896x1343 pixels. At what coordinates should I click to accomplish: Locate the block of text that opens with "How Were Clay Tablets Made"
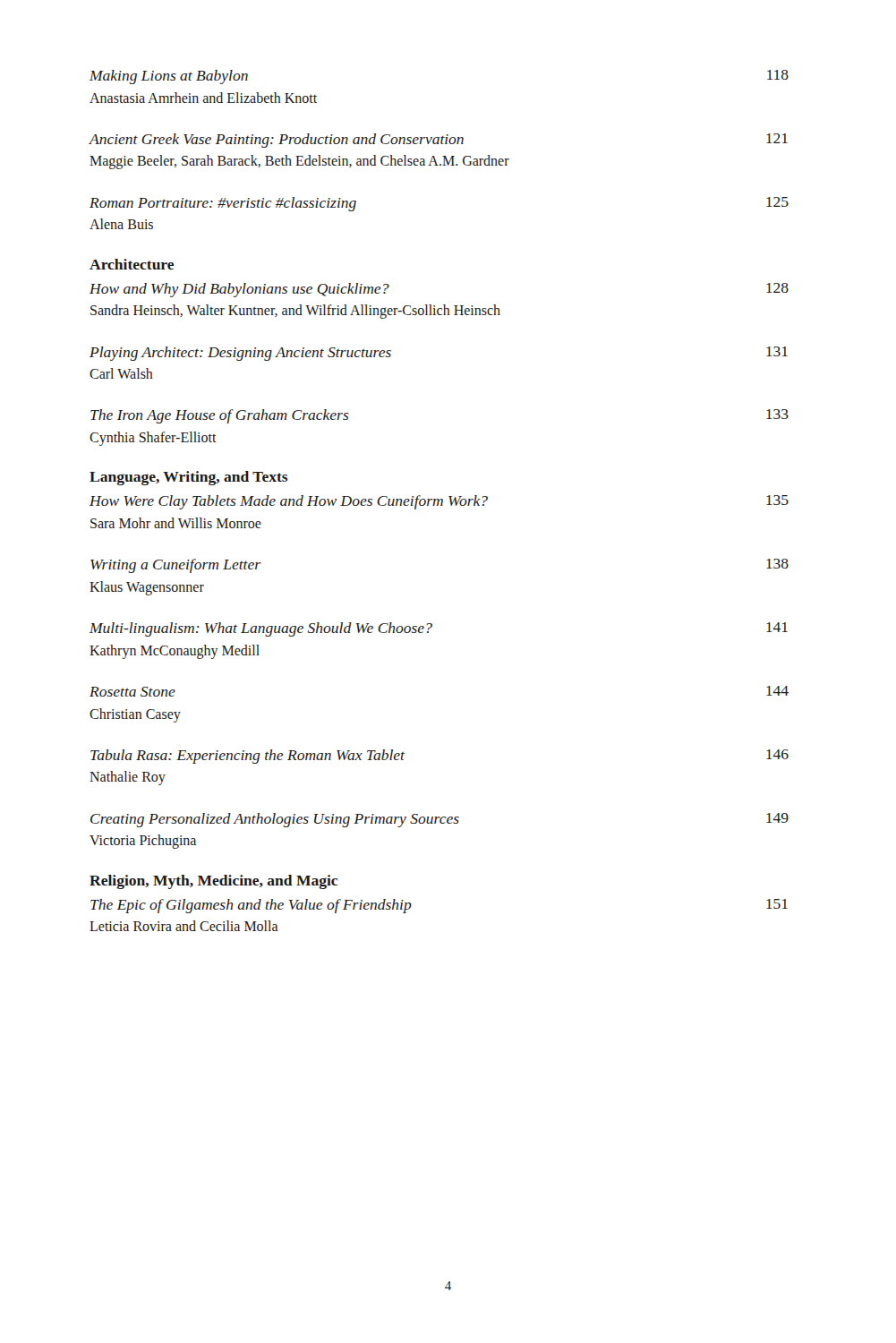click(439, 512)
